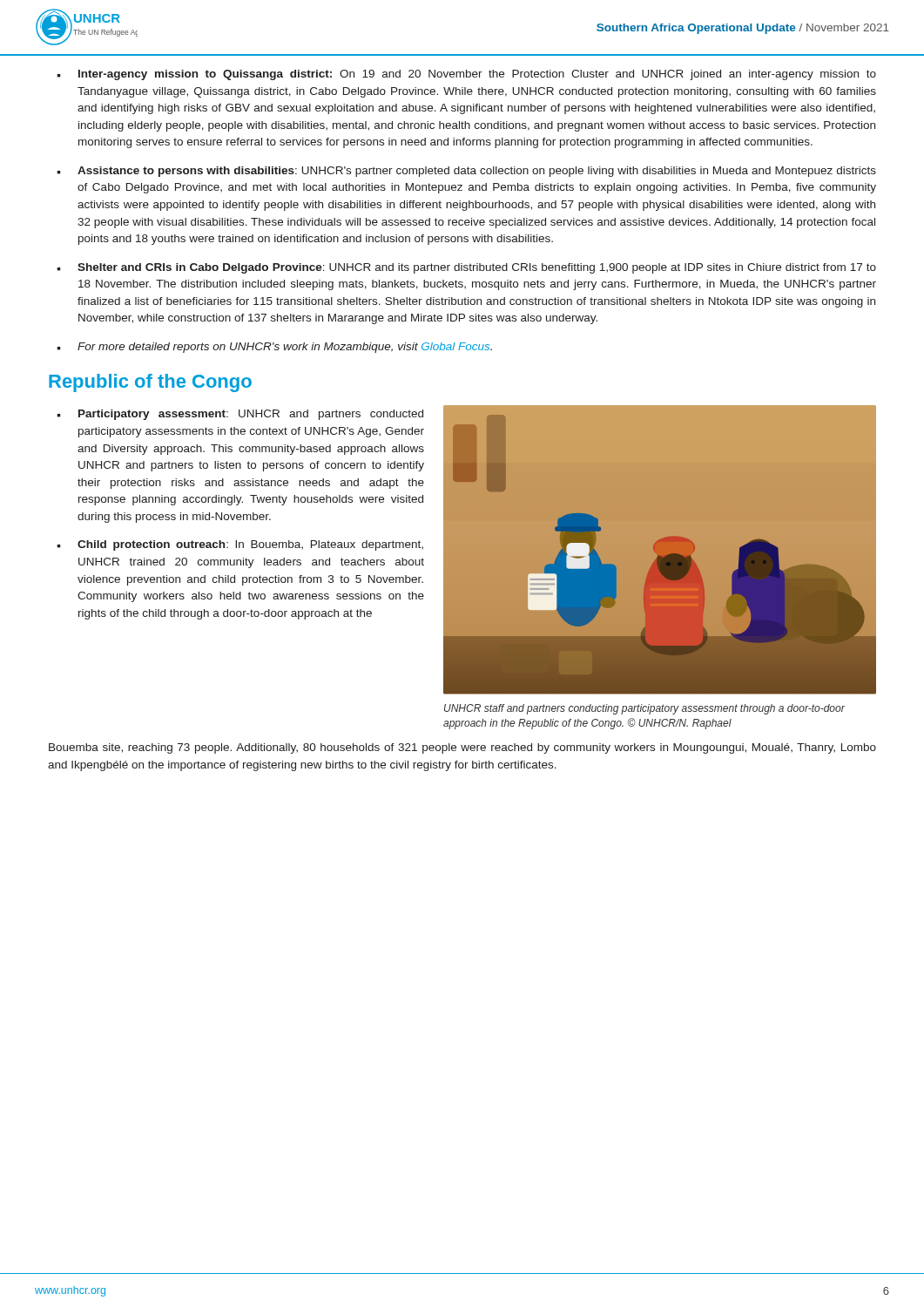This screenshot has height=1307, width=924.
Task: Locate the section header that says "Republic of the Congo"
Action: pyautogui.click(x=150, y=382)
